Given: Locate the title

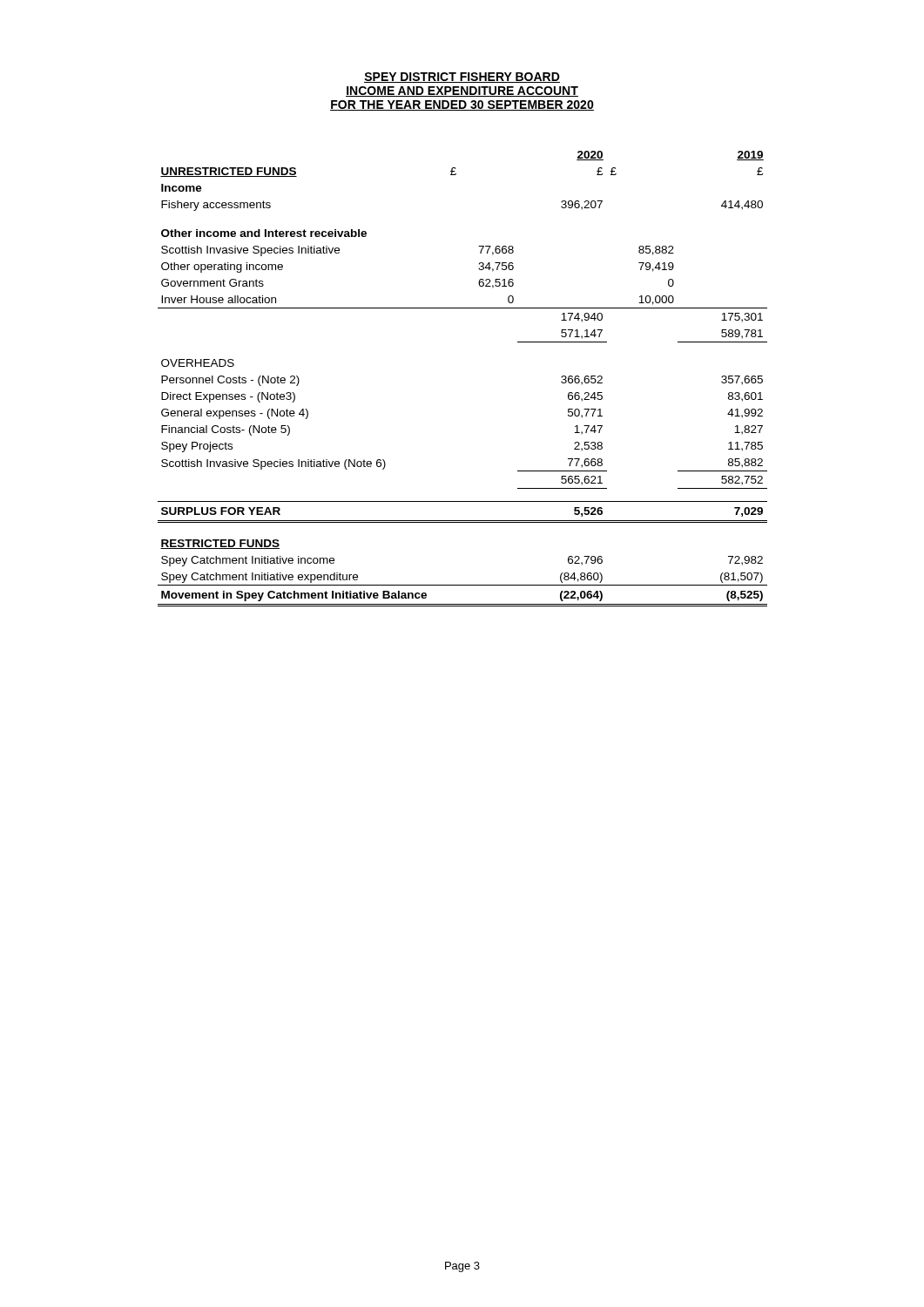Looking at the screenshot, I should (x=462, y=91).
